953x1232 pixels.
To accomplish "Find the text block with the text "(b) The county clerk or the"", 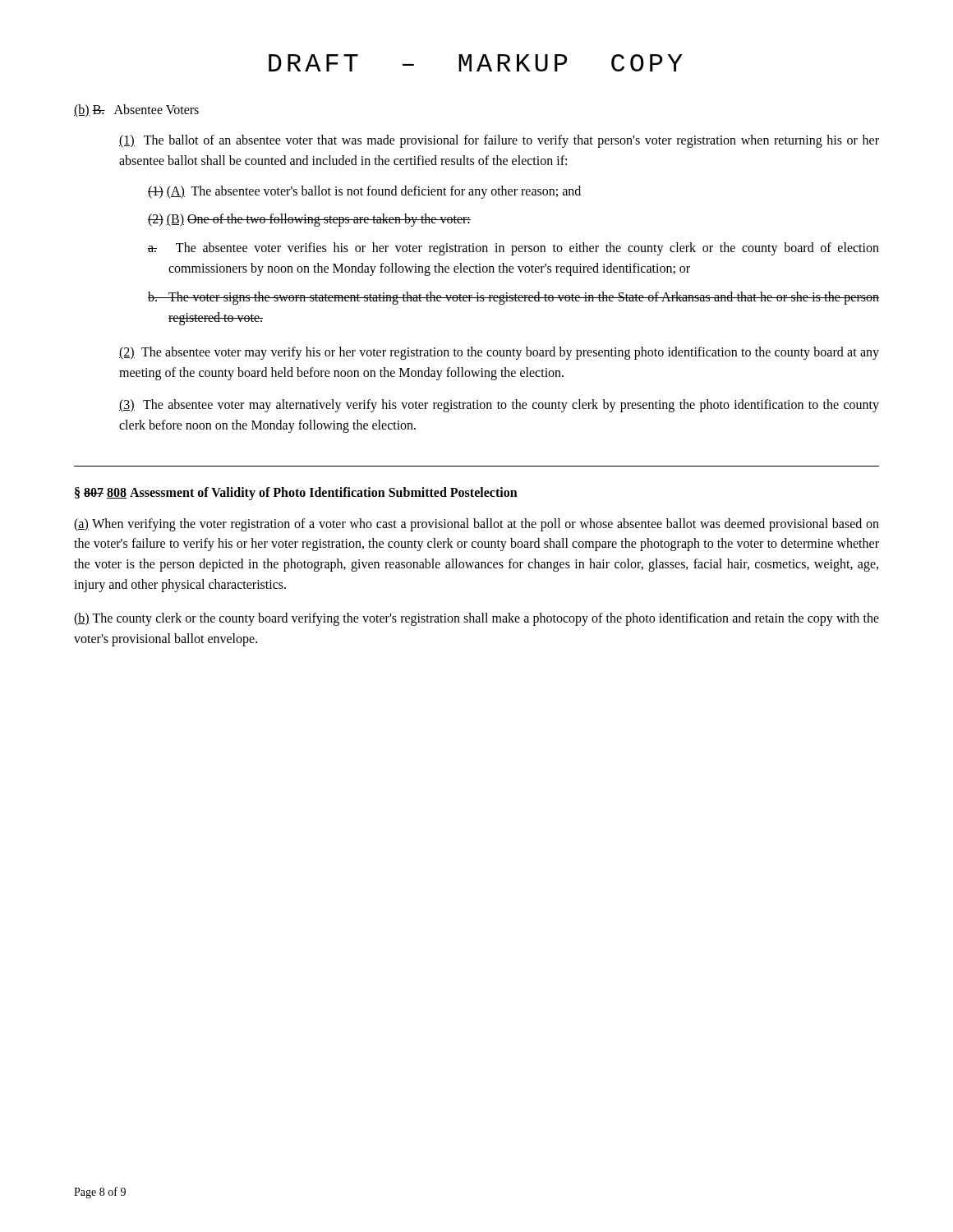I will 476,628.
